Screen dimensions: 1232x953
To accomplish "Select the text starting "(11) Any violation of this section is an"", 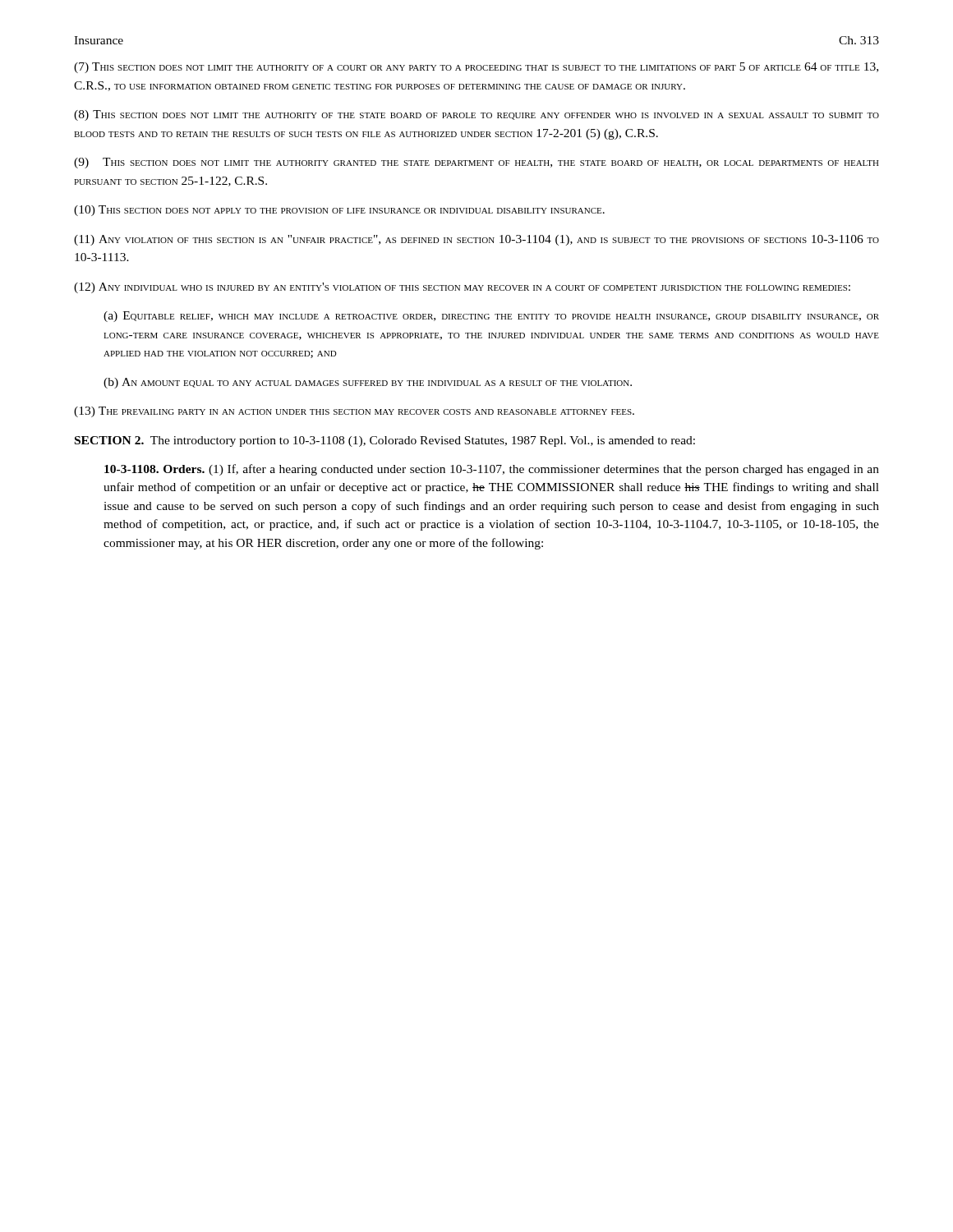I will click(476, 248).
